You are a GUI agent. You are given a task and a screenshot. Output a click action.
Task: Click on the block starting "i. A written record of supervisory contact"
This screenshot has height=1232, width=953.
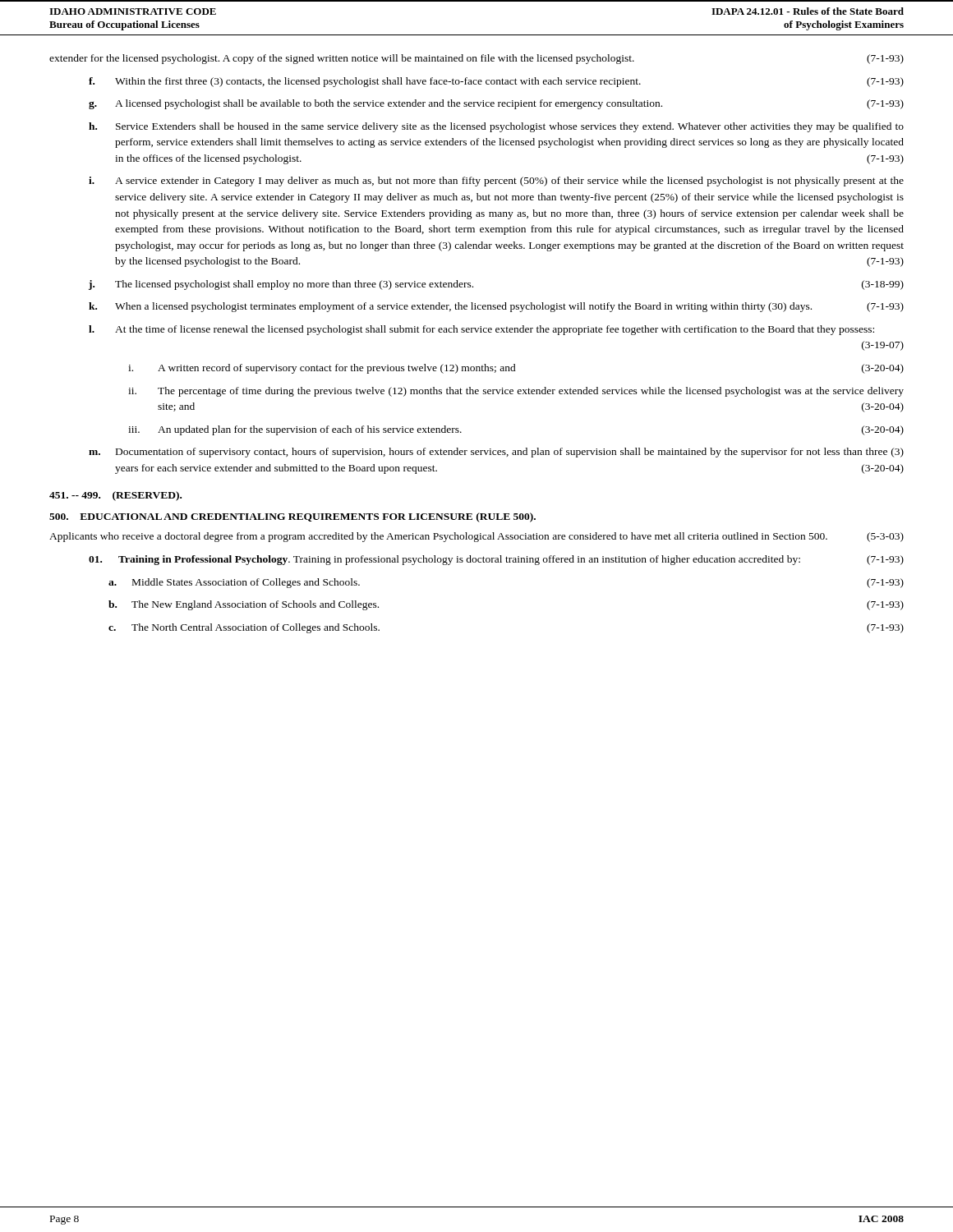click(516, 368)
